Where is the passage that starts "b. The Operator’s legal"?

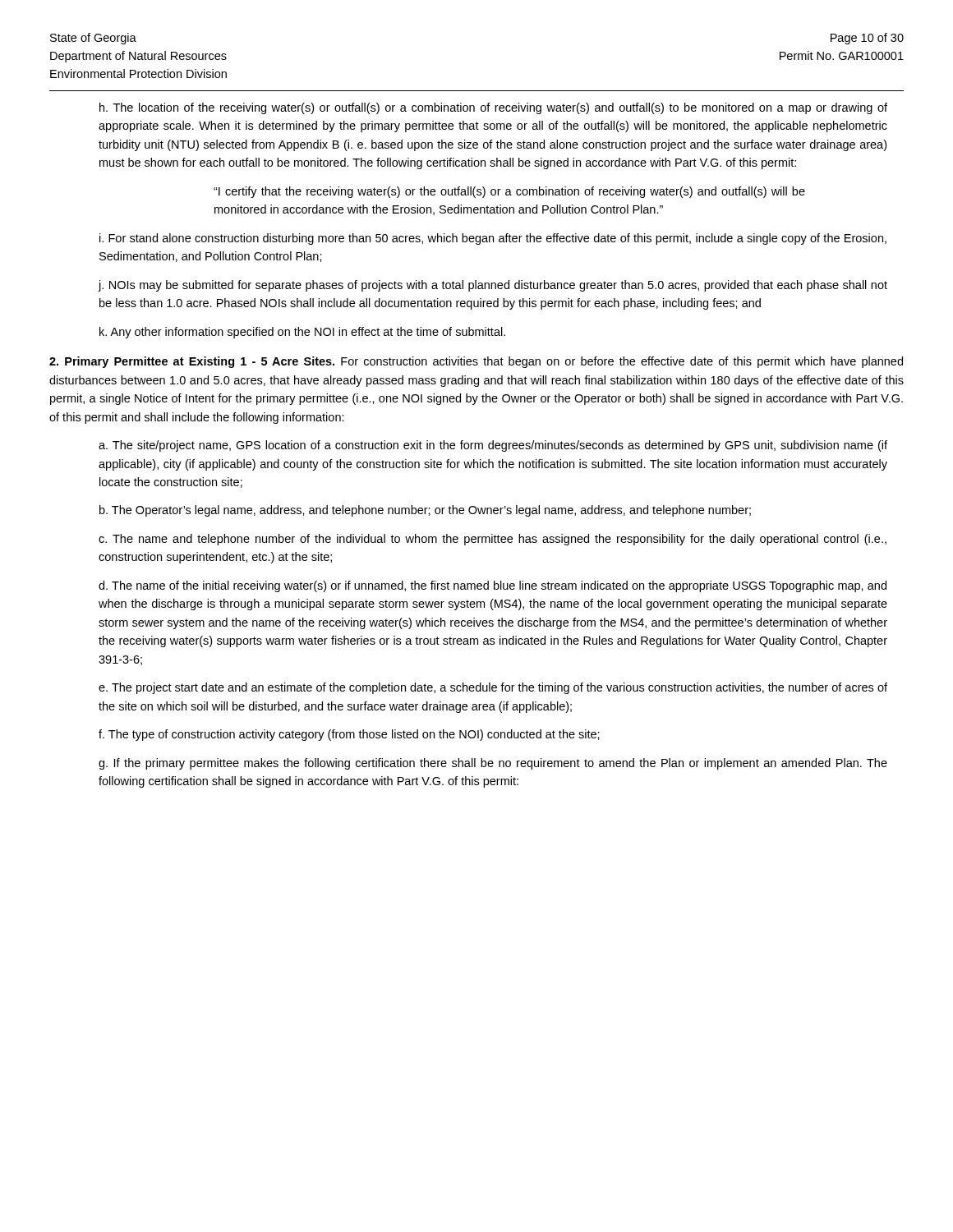click(x=425, y=510)
